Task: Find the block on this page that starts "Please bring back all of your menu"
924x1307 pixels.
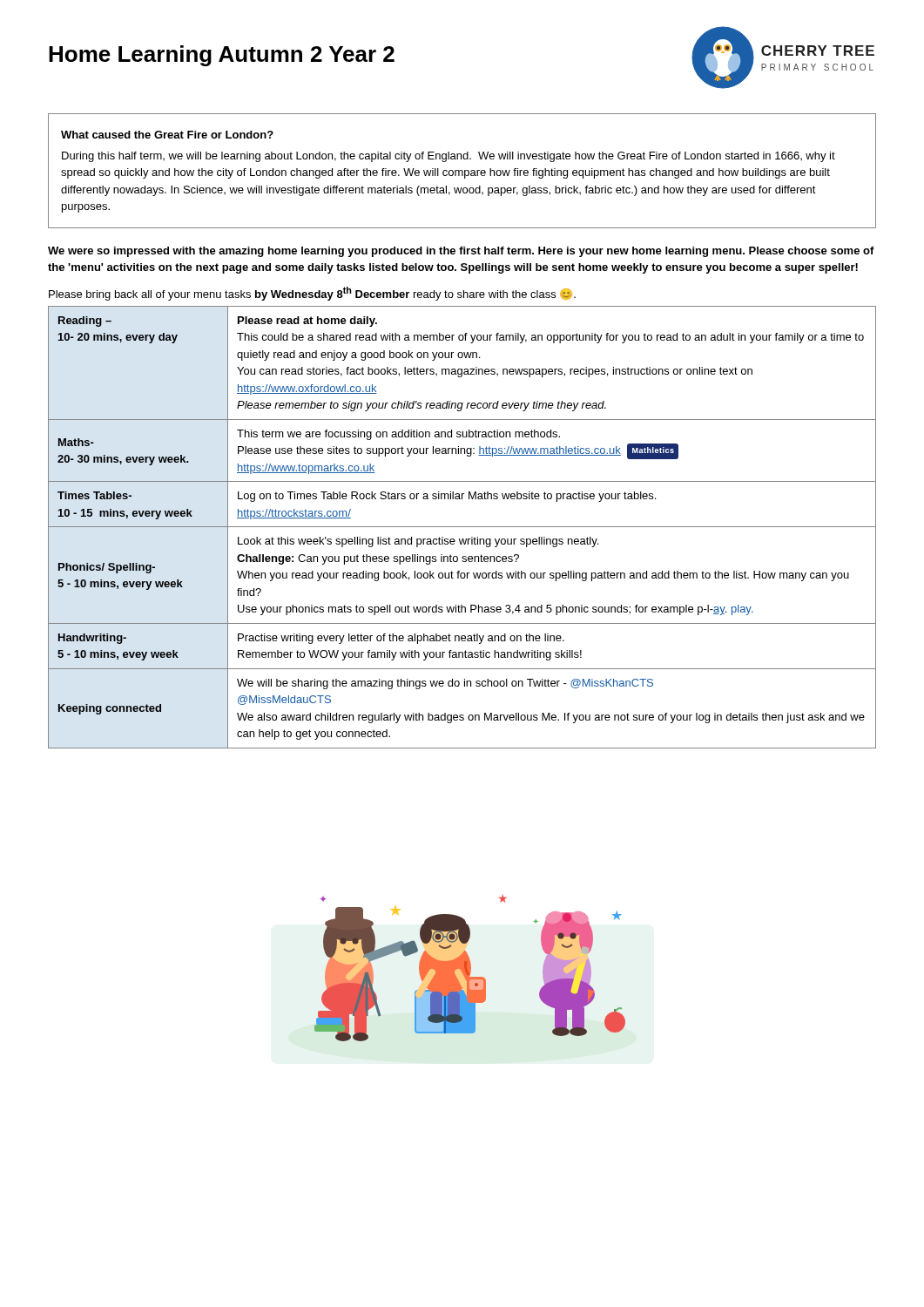Action: click(x=312, y=293)
